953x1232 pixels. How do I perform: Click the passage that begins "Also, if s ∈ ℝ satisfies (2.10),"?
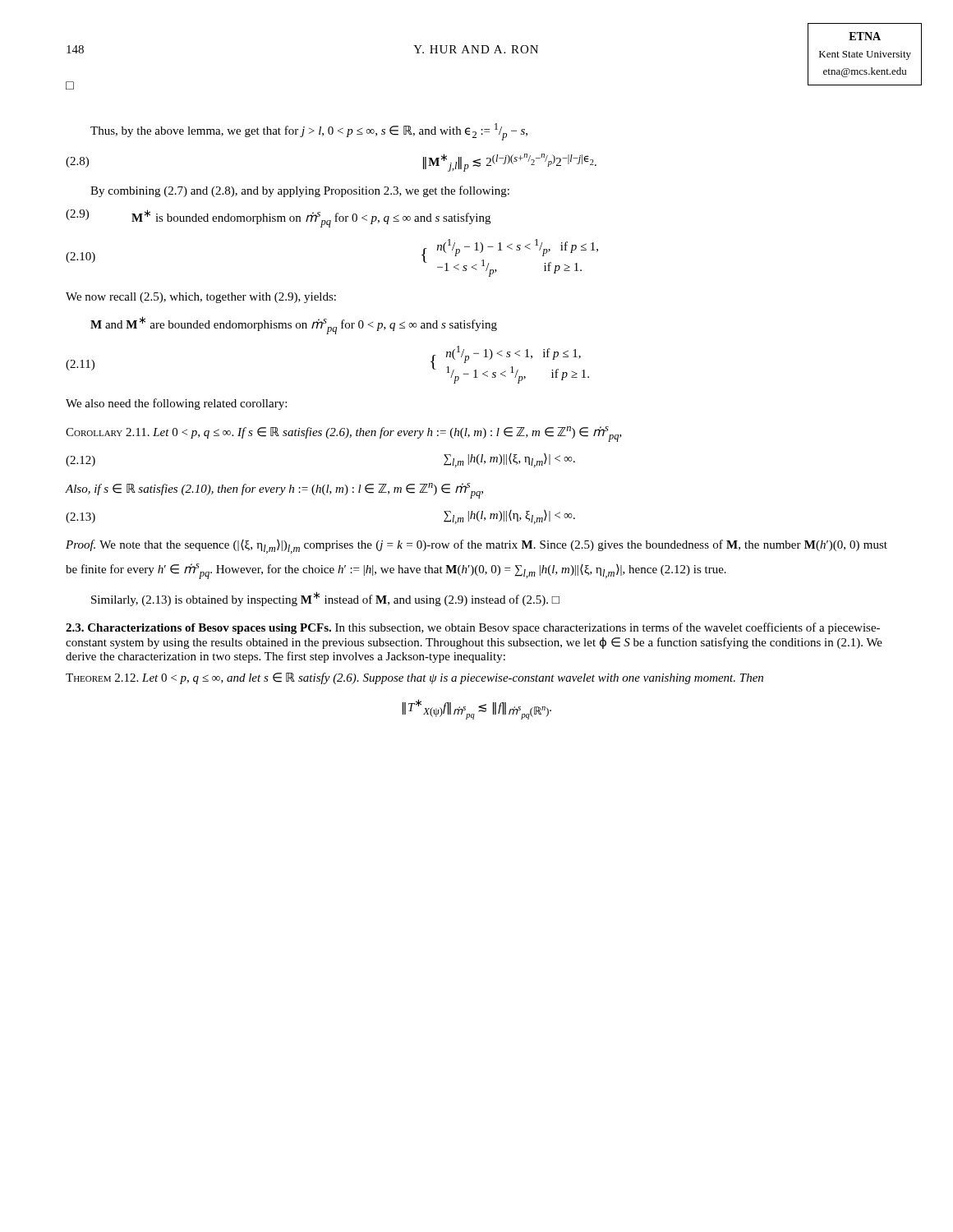tap(476, 489)
